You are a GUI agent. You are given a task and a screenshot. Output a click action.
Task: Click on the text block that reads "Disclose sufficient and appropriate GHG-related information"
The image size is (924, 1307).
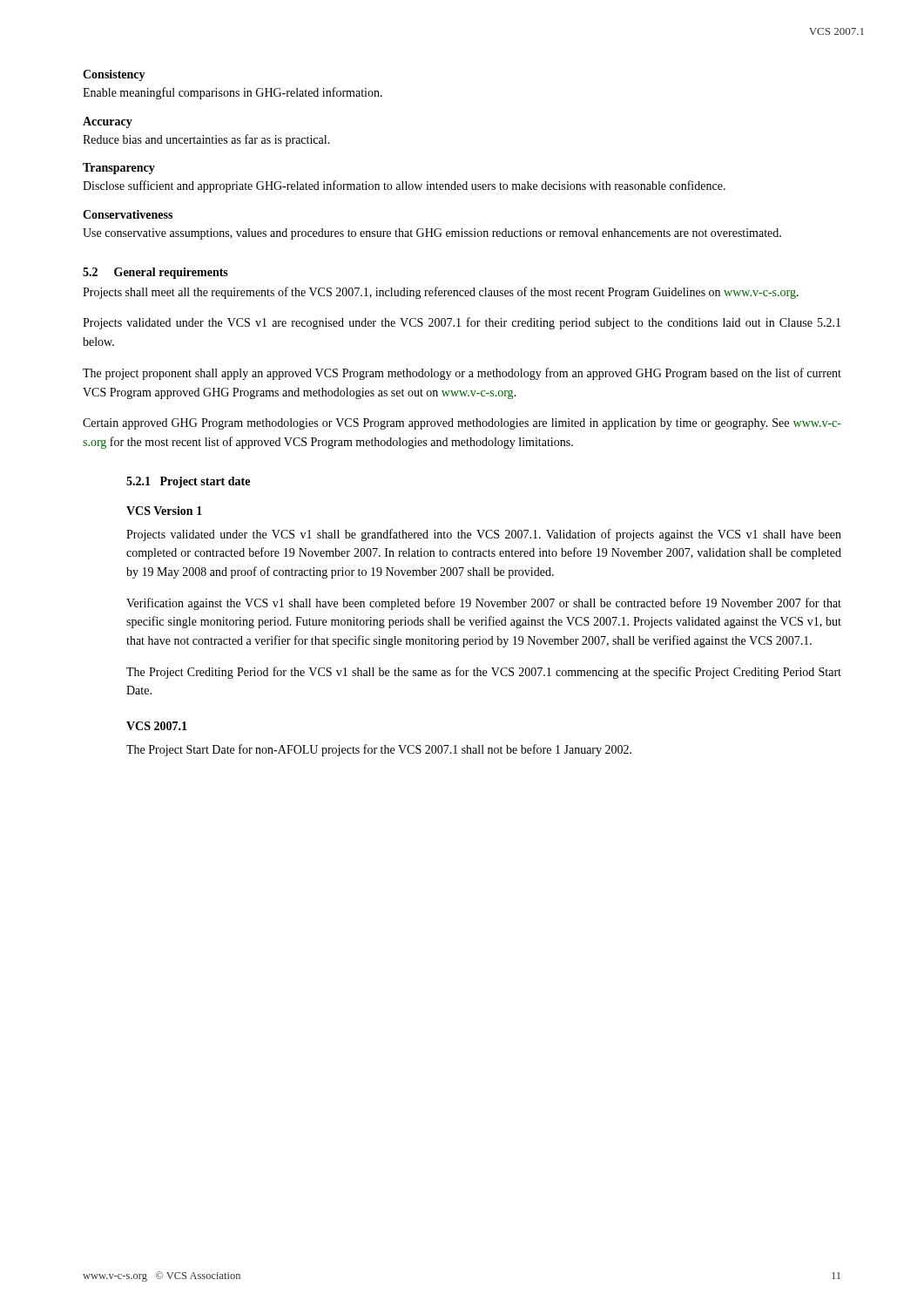404,186
